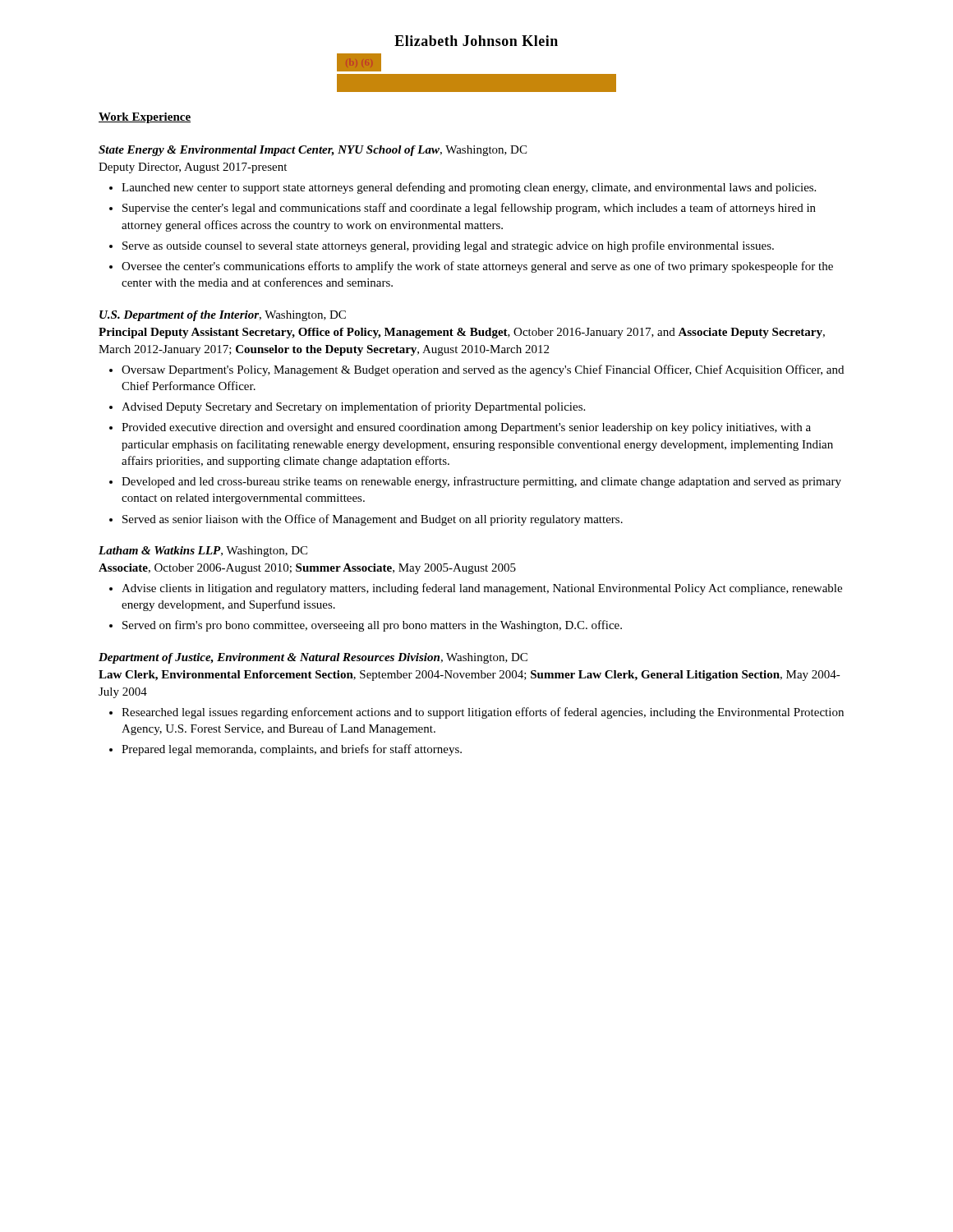Select the list item with the text "Prepared legal memoranda, complaints, and briefs for staff"
Image resolution: width=953 pixels, height=1232 pixels.
click(292, 749)
